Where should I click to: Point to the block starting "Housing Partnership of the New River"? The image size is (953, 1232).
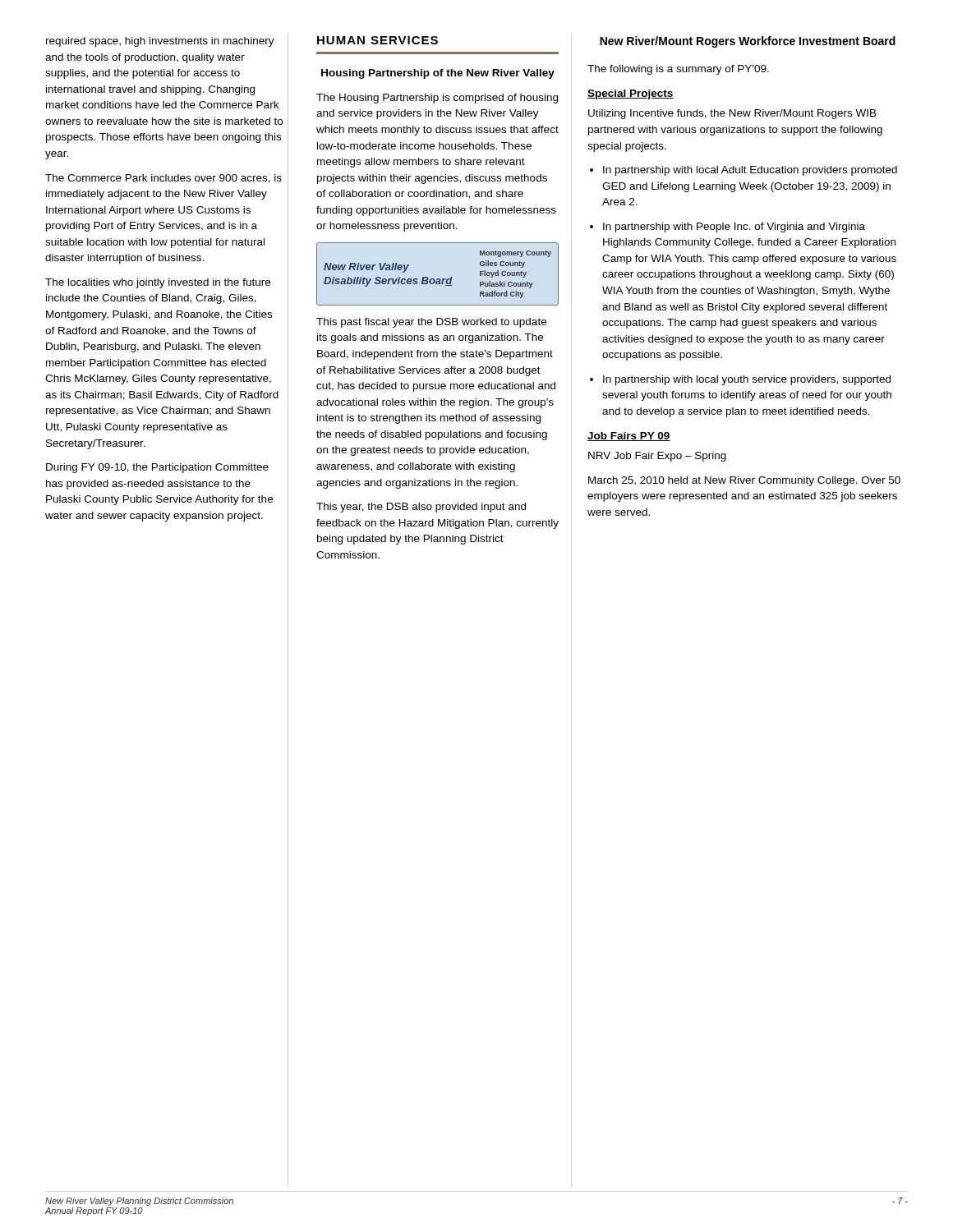pos(437,73)
